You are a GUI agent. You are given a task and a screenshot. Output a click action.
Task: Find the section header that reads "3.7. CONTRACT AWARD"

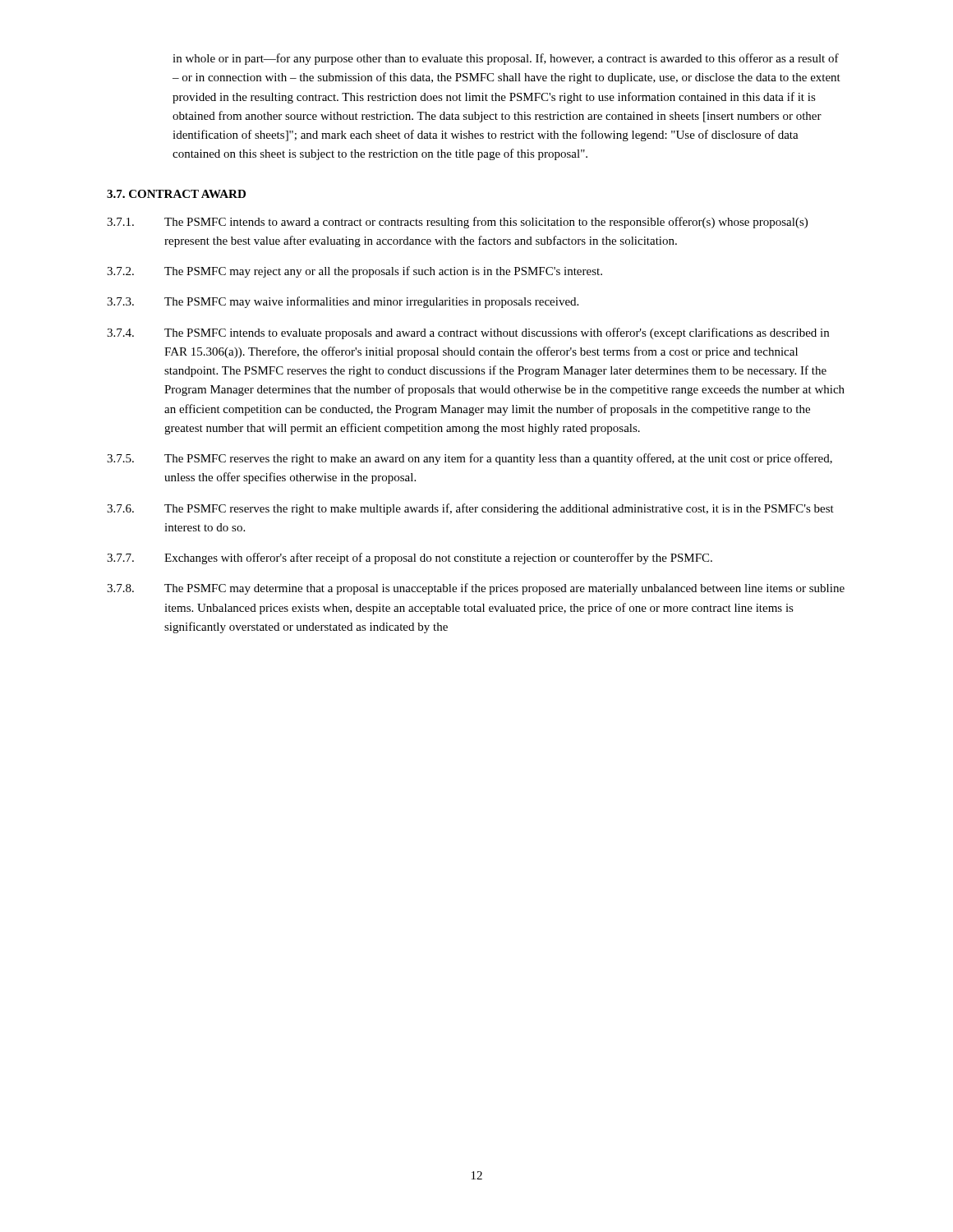(177, 193)
